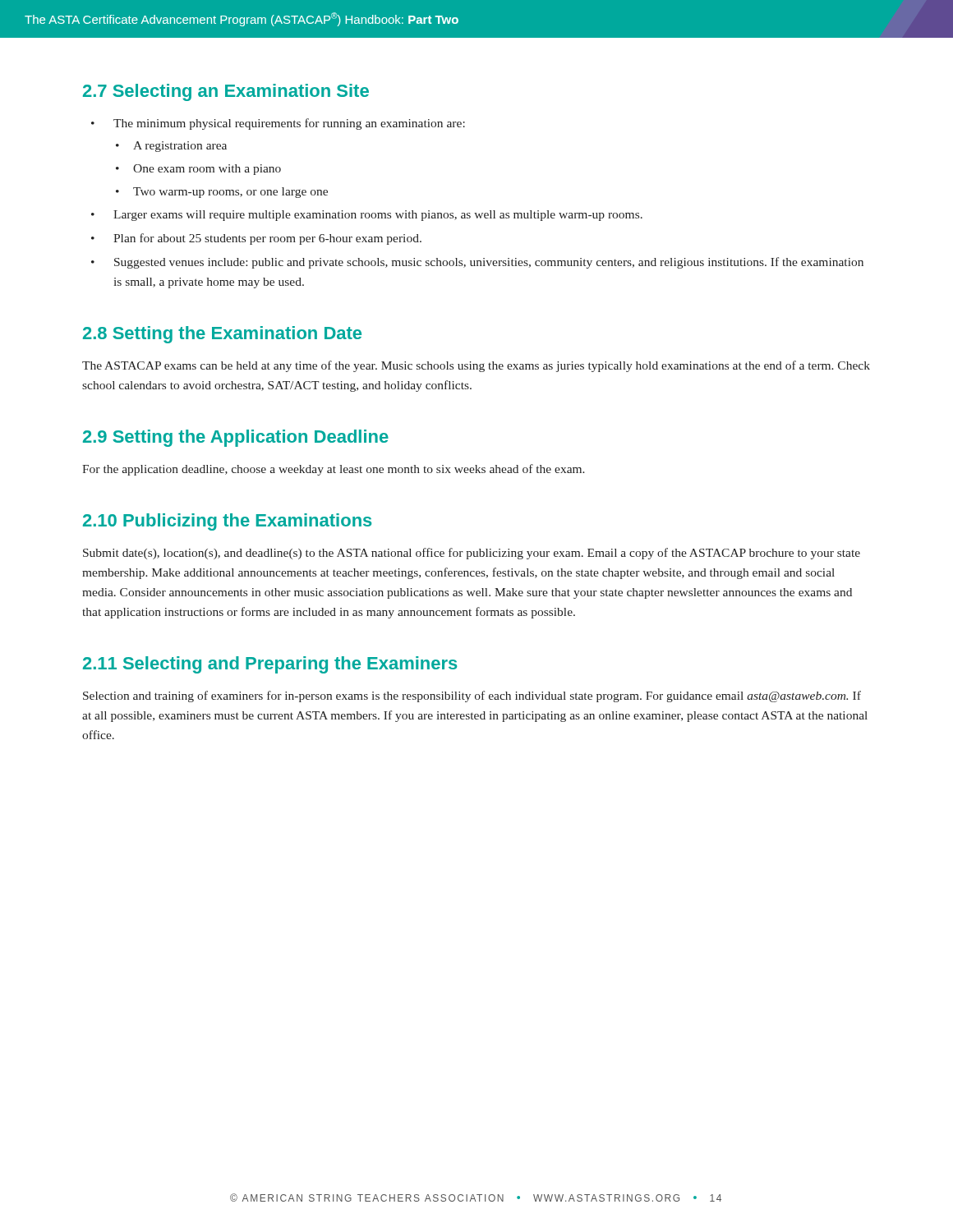Find the list item containing "• Larger exams will require"
Image resolution: width=953 pixels, height=1232 pixels.
pos(363,214)
